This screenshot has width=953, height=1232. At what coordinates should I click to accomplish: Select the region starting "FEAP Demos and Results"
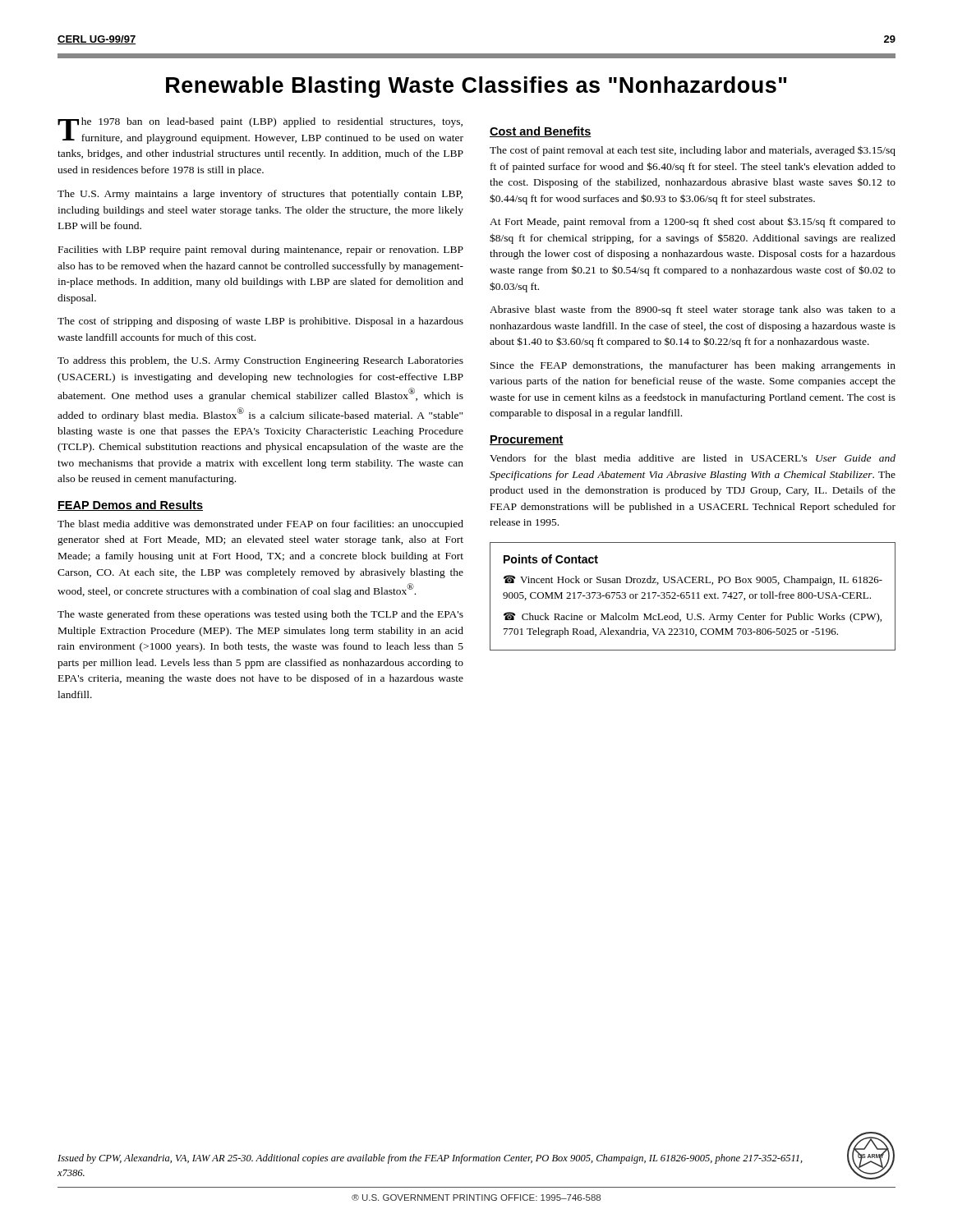(x=130, y=505)
